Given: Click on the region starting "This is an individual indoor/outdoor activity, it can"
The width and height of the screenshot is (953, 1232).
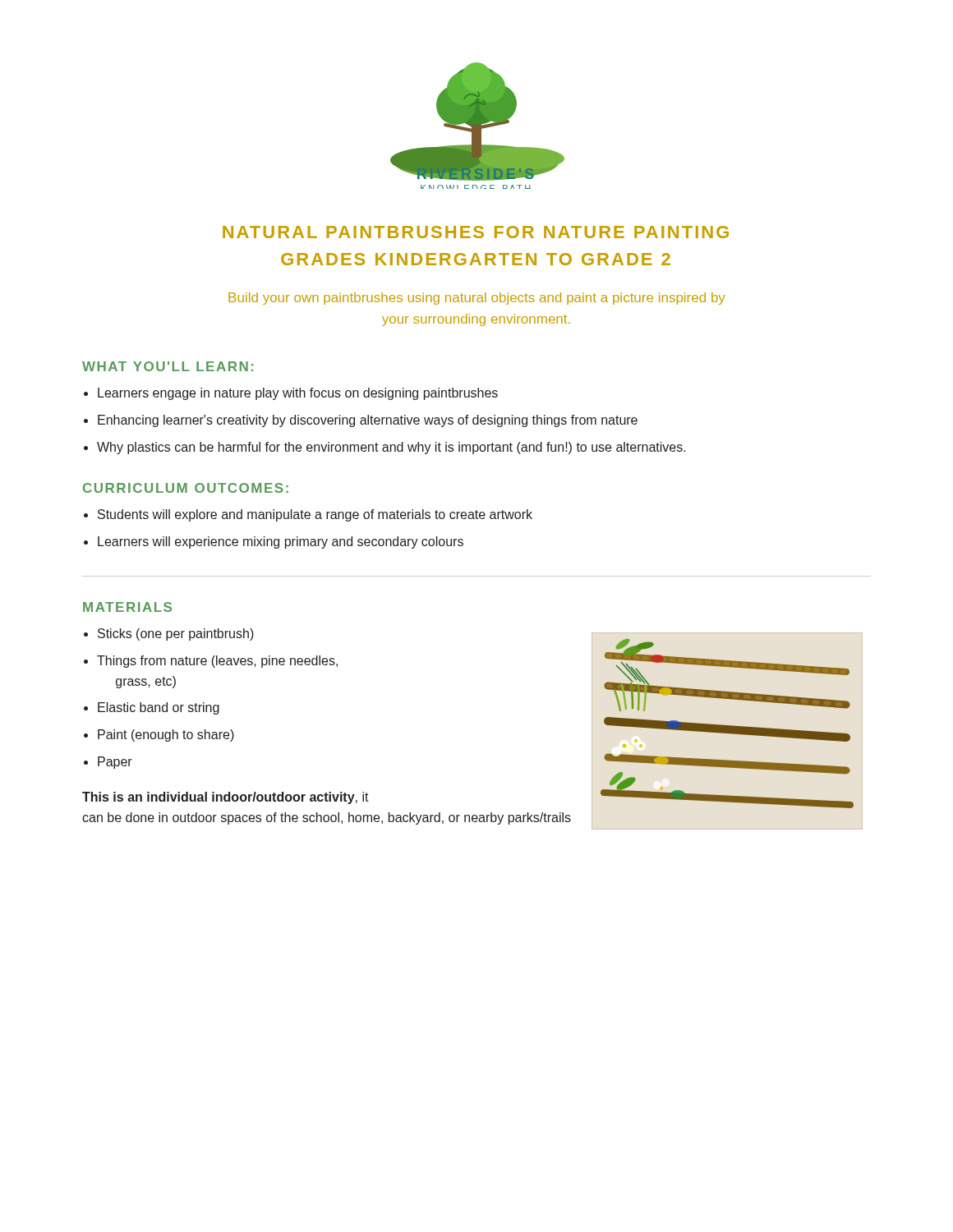Looking at the screenshot, I should (327, 807).
